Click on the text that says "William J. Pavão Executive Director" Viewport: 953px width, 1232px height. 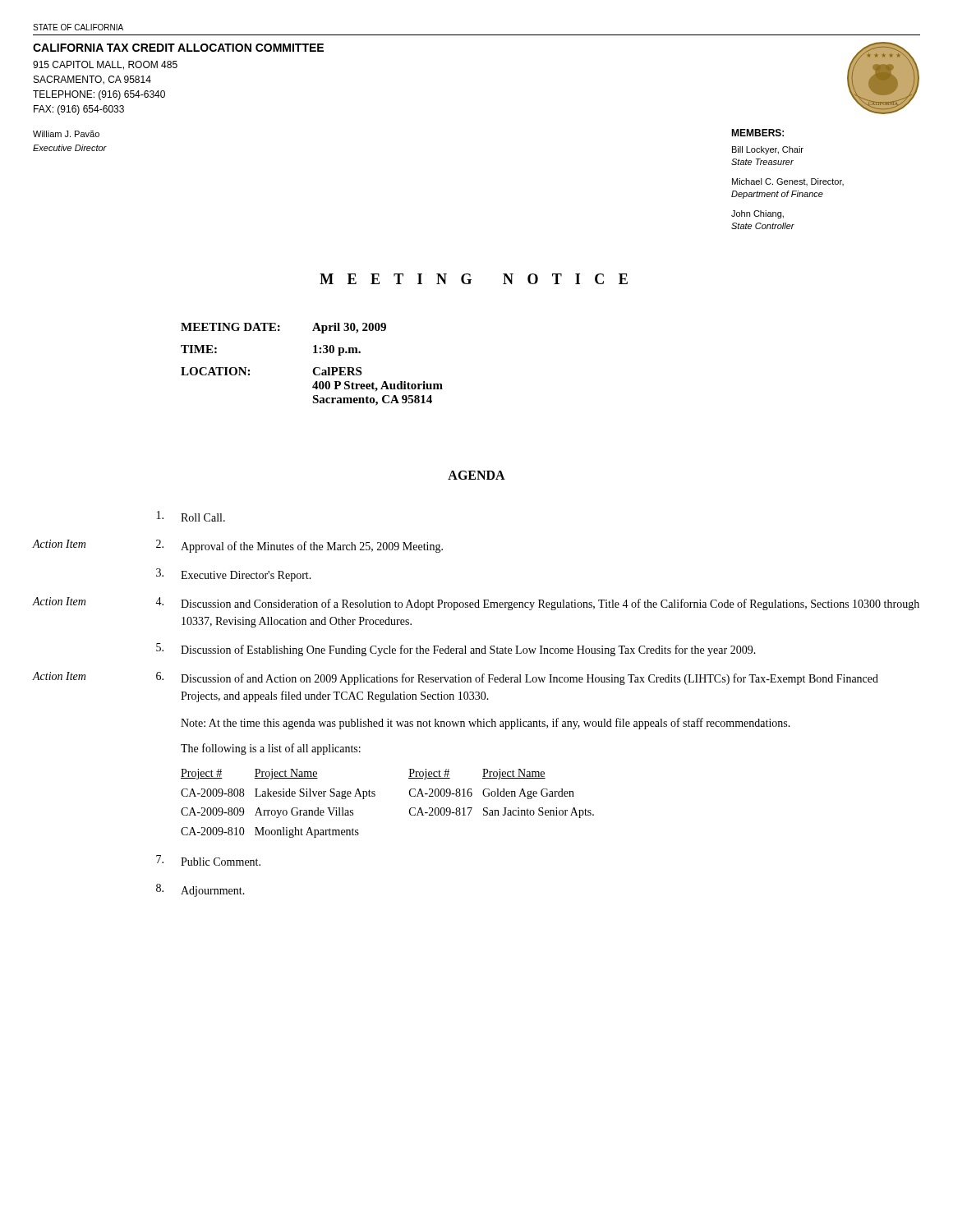coord(115,141)
